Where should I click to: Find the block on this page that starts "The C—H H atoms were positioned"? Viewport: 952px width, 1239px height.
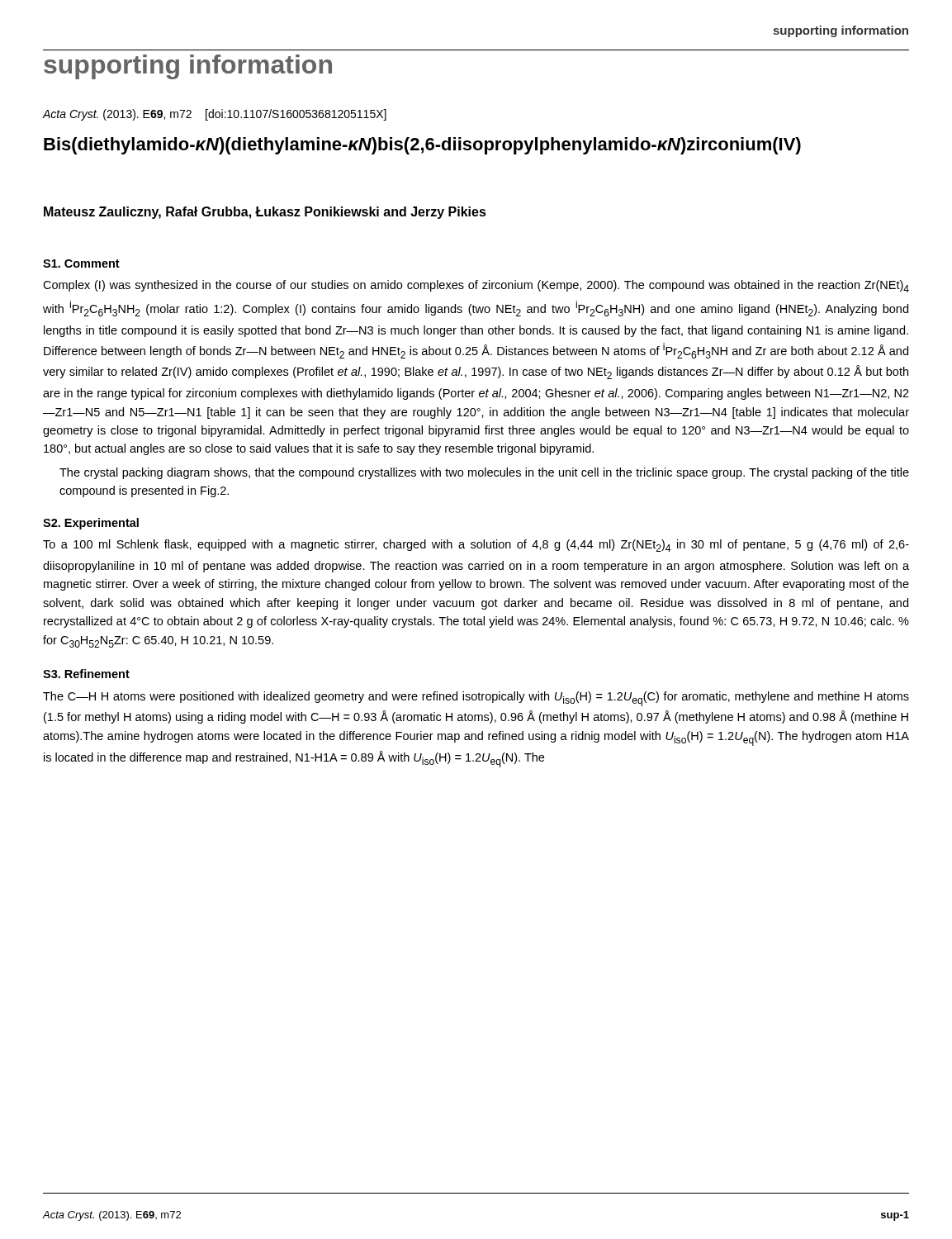pyautogui.click(x=476, y=728)
